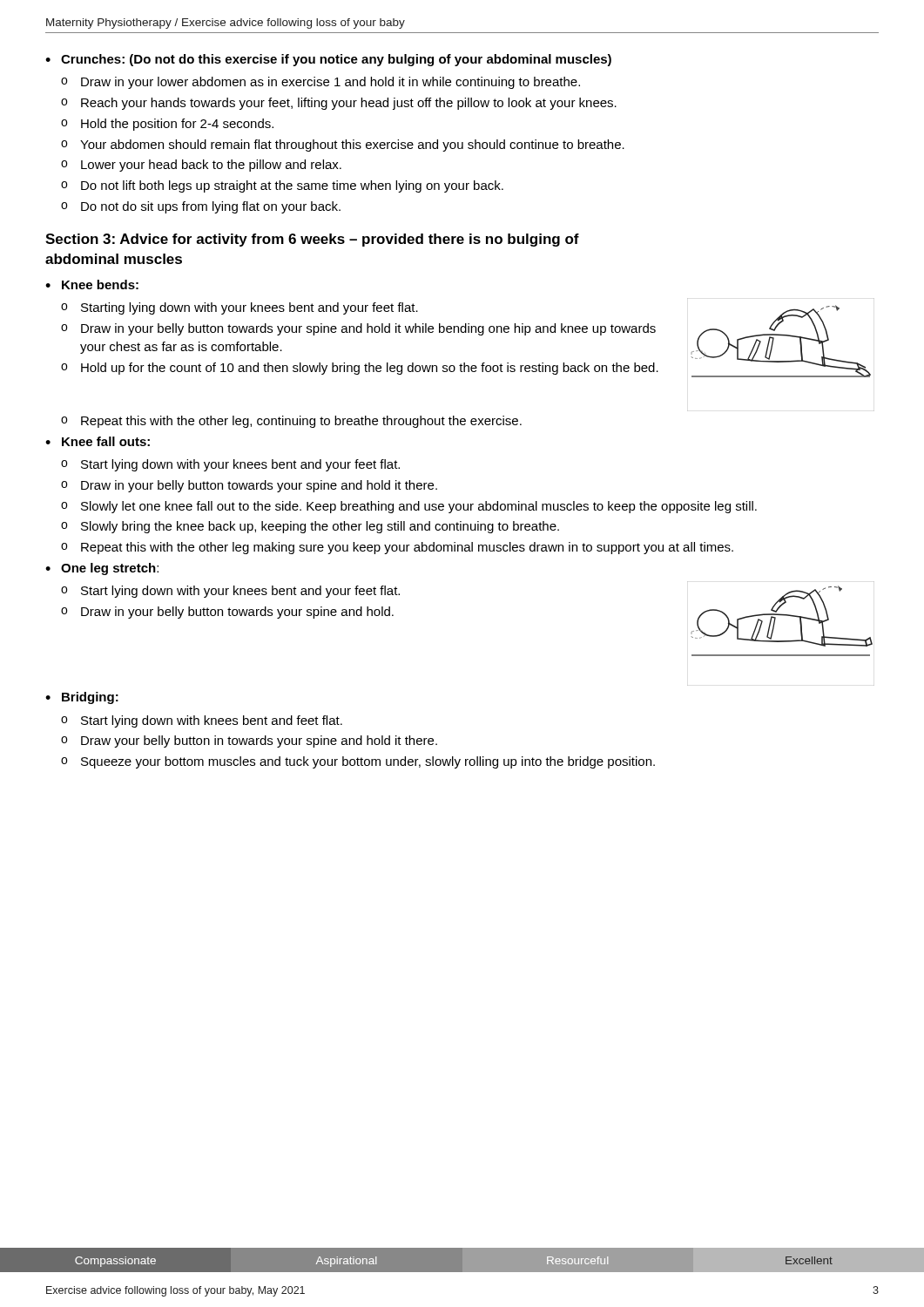Screen dimensions: 1307x924
Task: Point to the text starting "o Slowly let one"
Action: [x=470, y=506]
